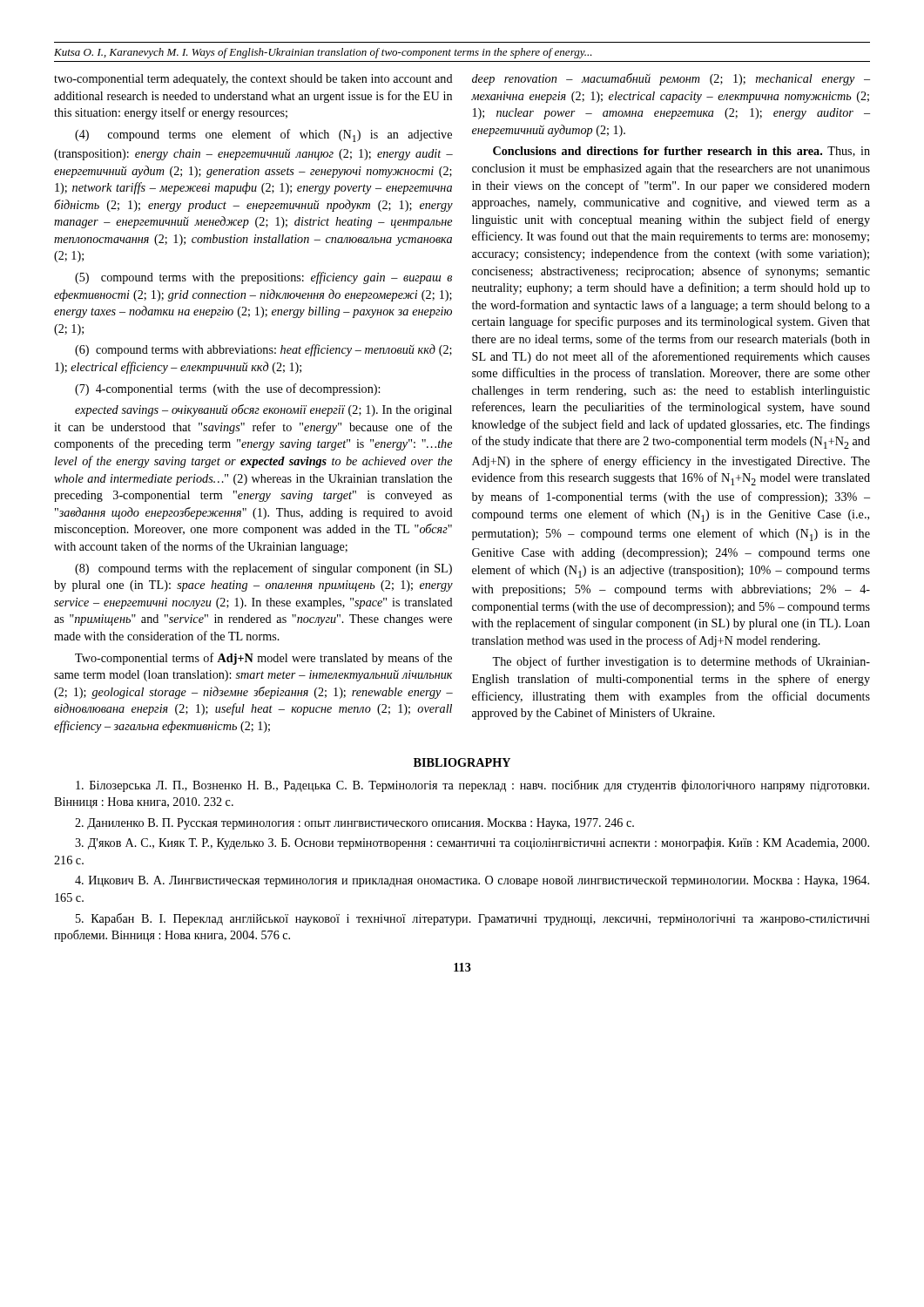Locate the passage starting "4. Ицкович В. А. Лингвистическая терминология"
Screen dimensions: 1307x924
462,890
